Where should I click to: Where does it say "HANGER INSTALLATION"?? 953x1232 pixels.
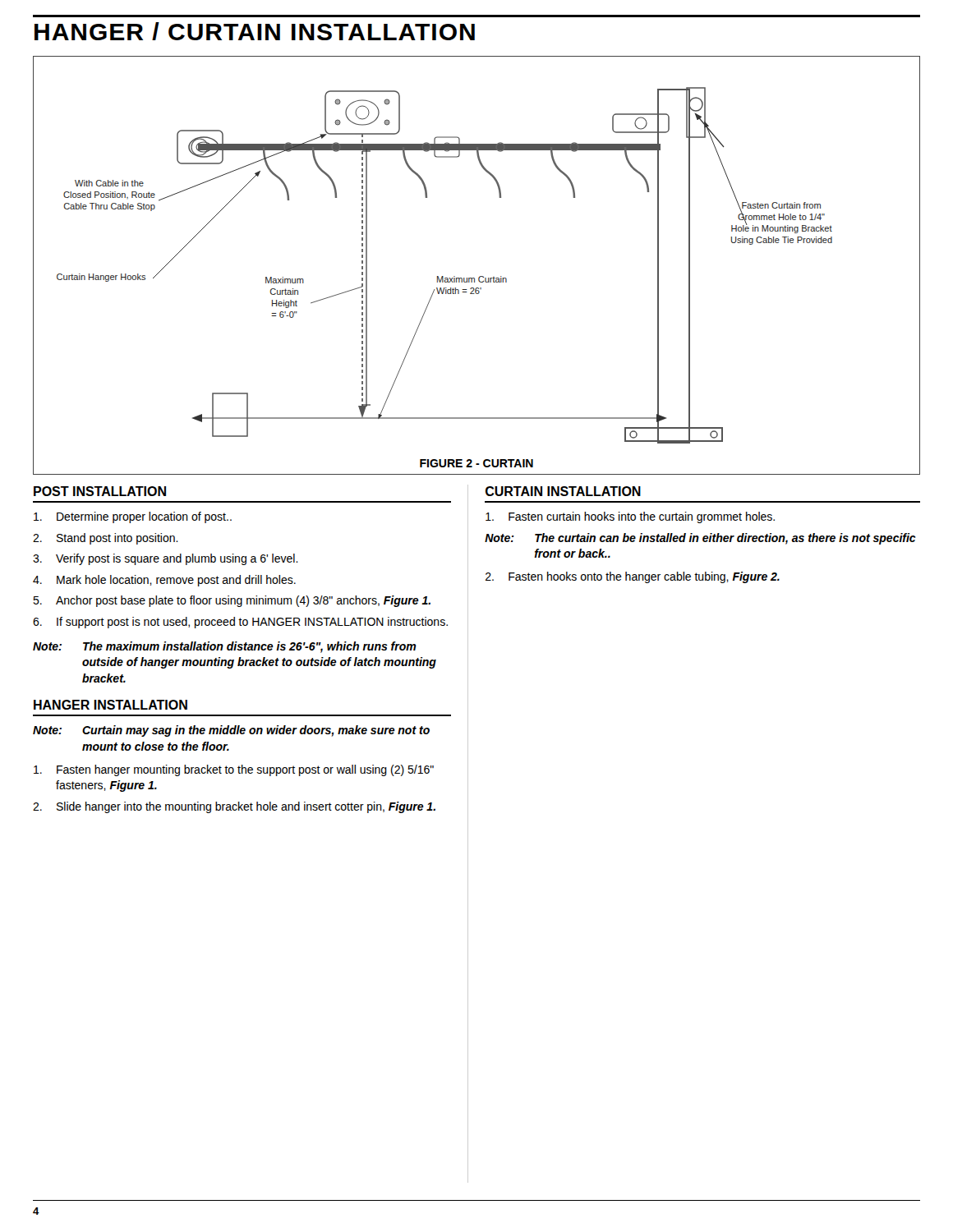tap(110, 705)
